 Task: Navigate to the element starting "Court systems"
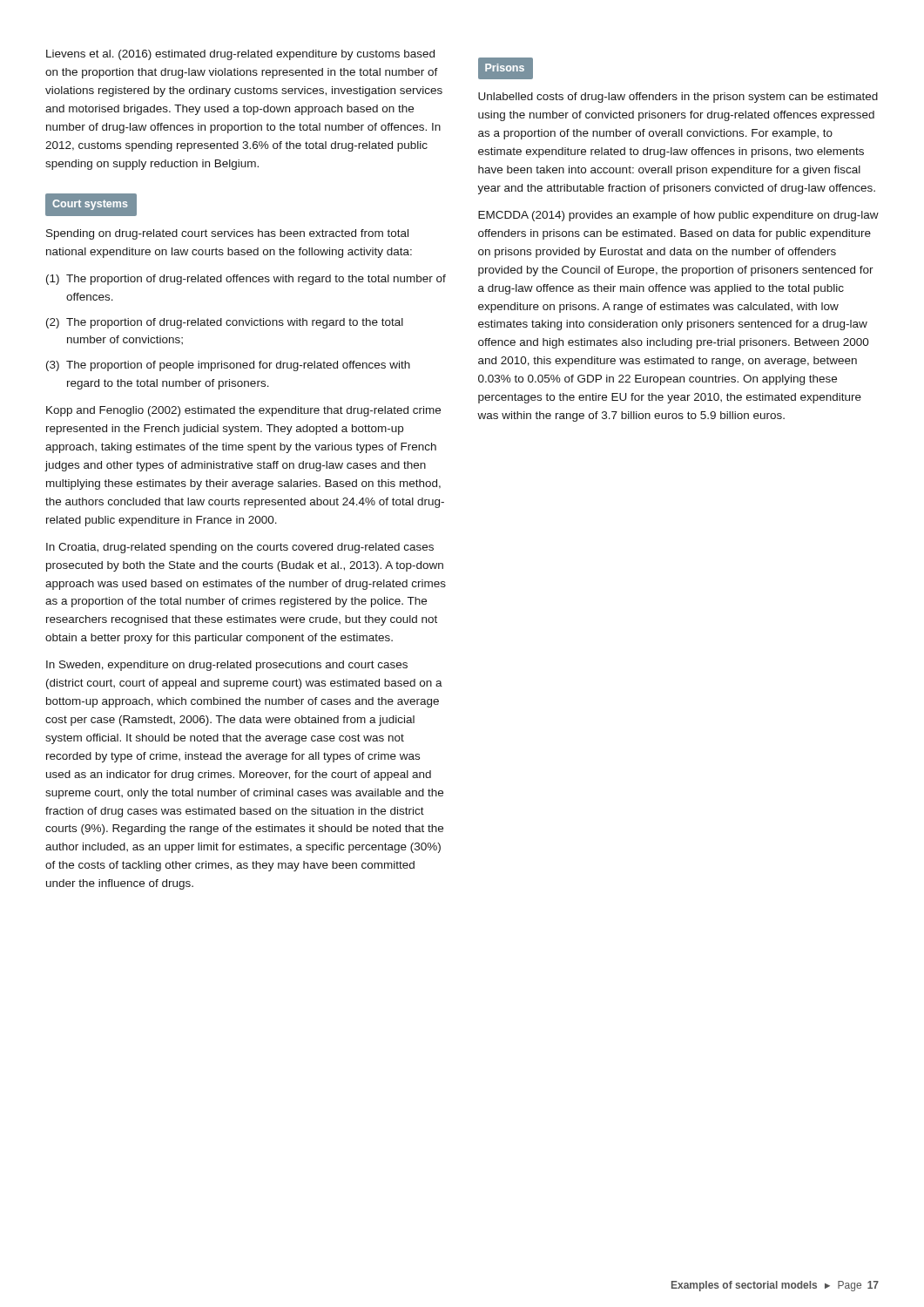pyautogui.click(x=91, y=205)
